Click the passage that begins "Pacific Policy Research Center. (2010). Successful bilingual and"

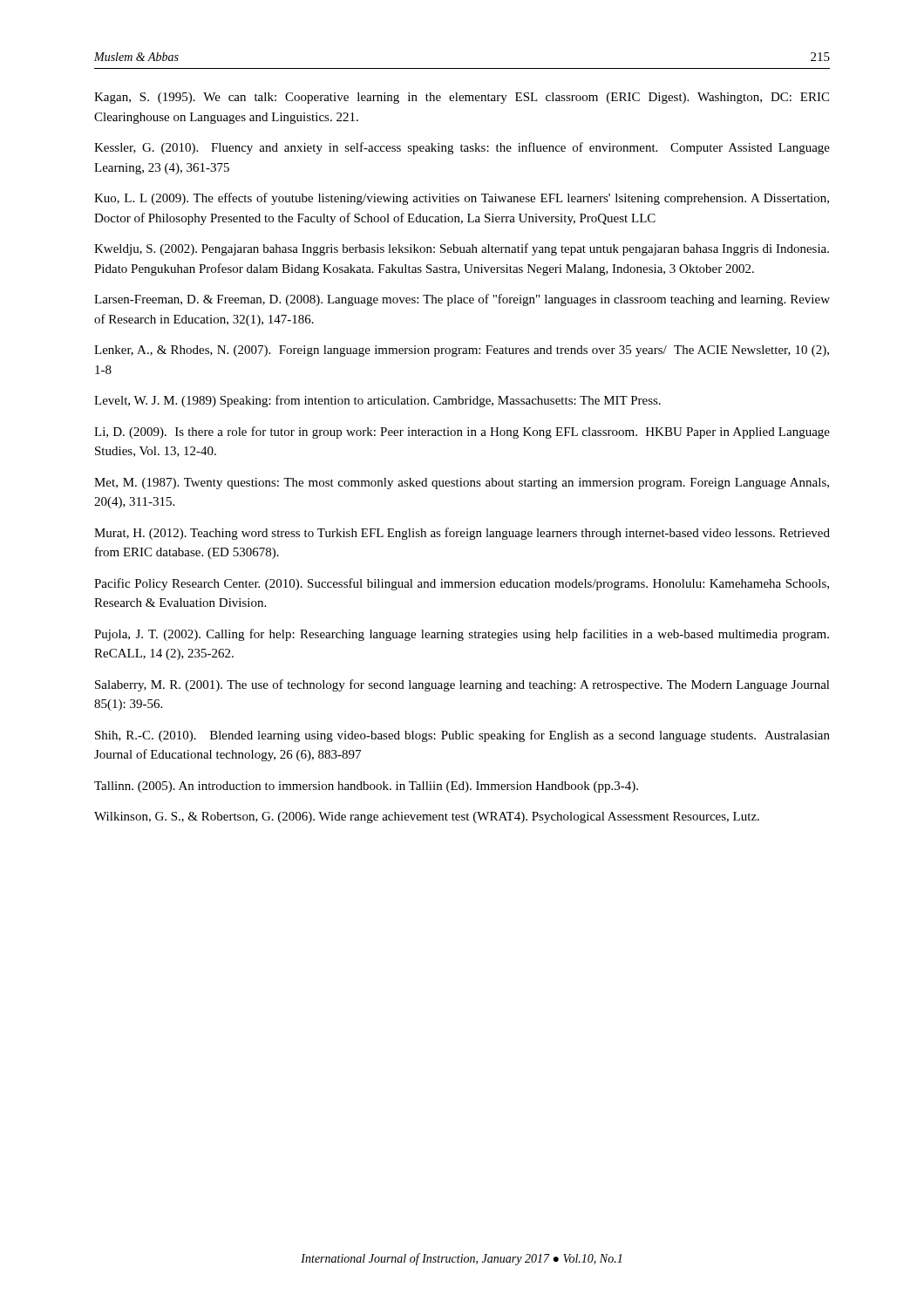click(462, 593)
